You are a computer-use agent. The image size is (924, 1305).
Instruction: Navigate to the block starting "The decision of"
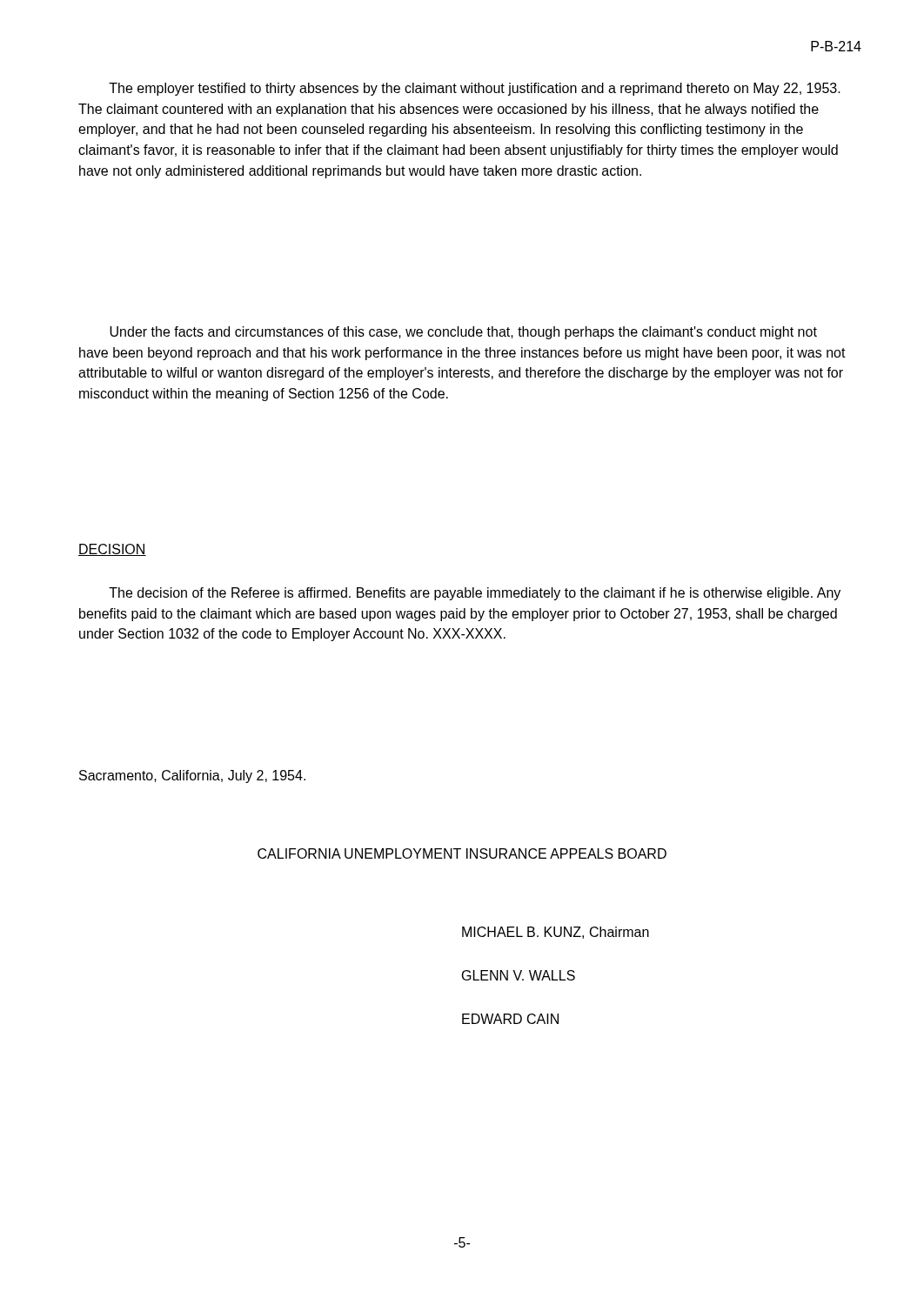click(x=460, y=614)
